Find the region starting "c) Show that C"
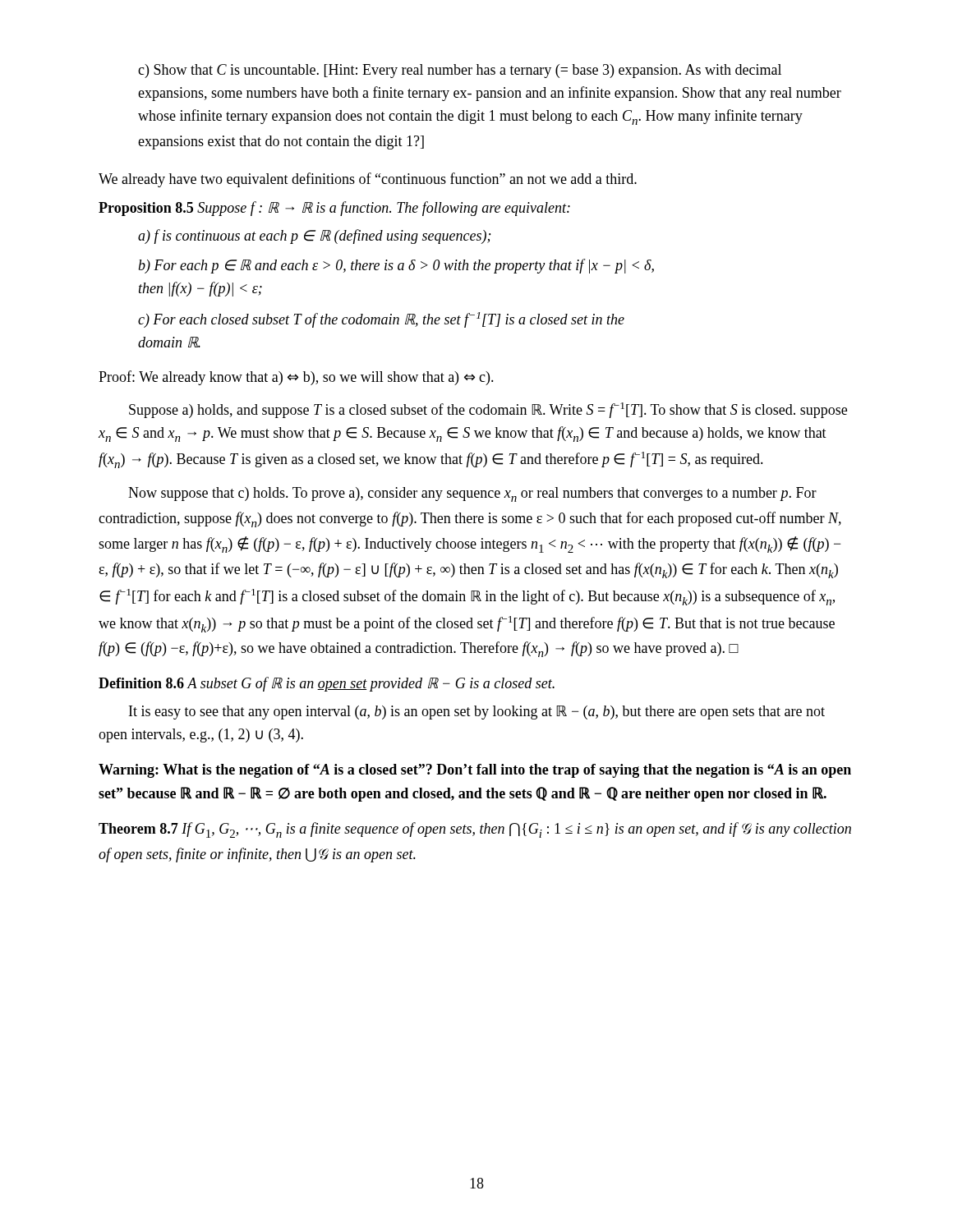The image size is (953, 1232). click(496, 106)
